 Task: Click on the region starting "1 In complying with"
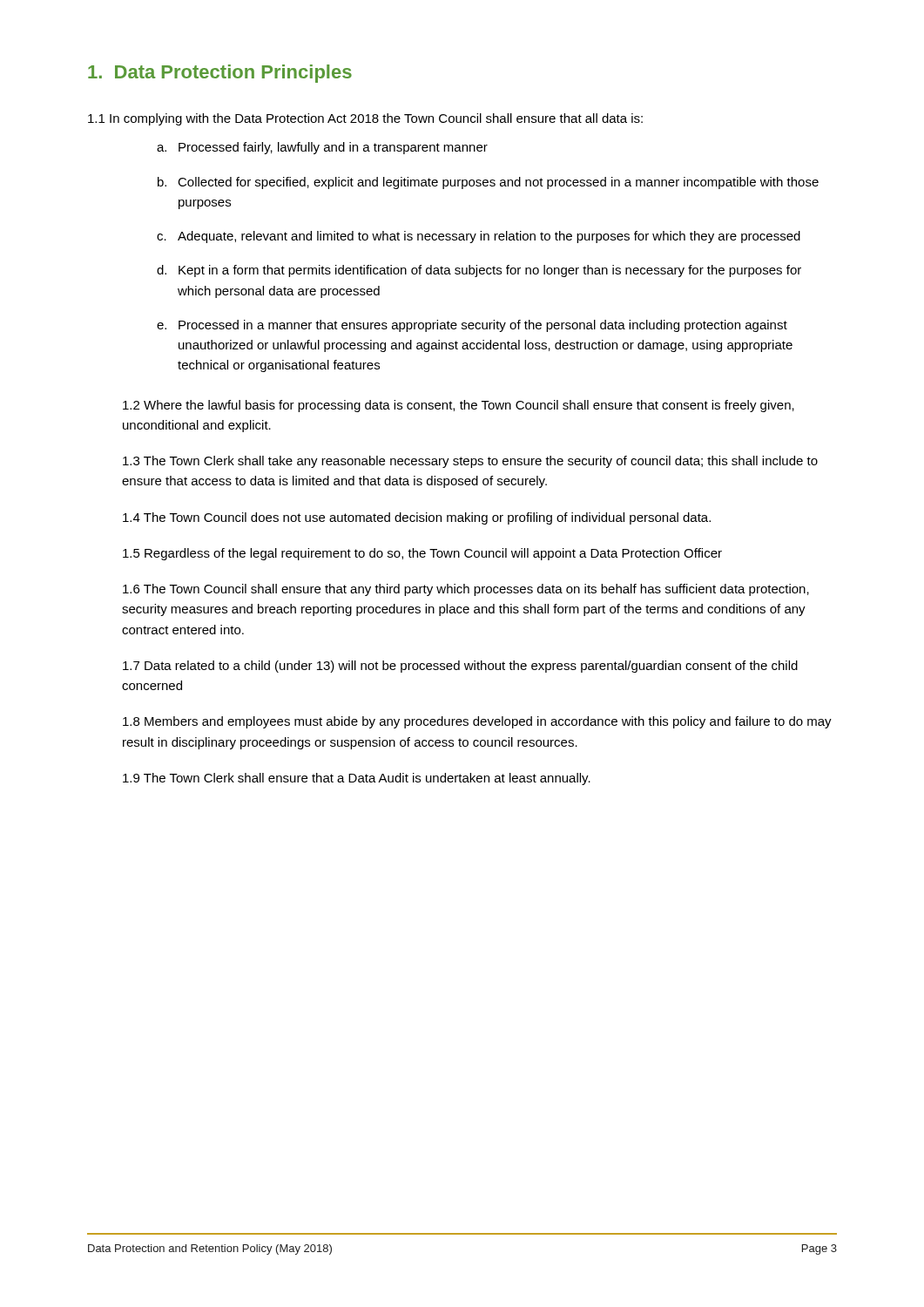[365, 118]
